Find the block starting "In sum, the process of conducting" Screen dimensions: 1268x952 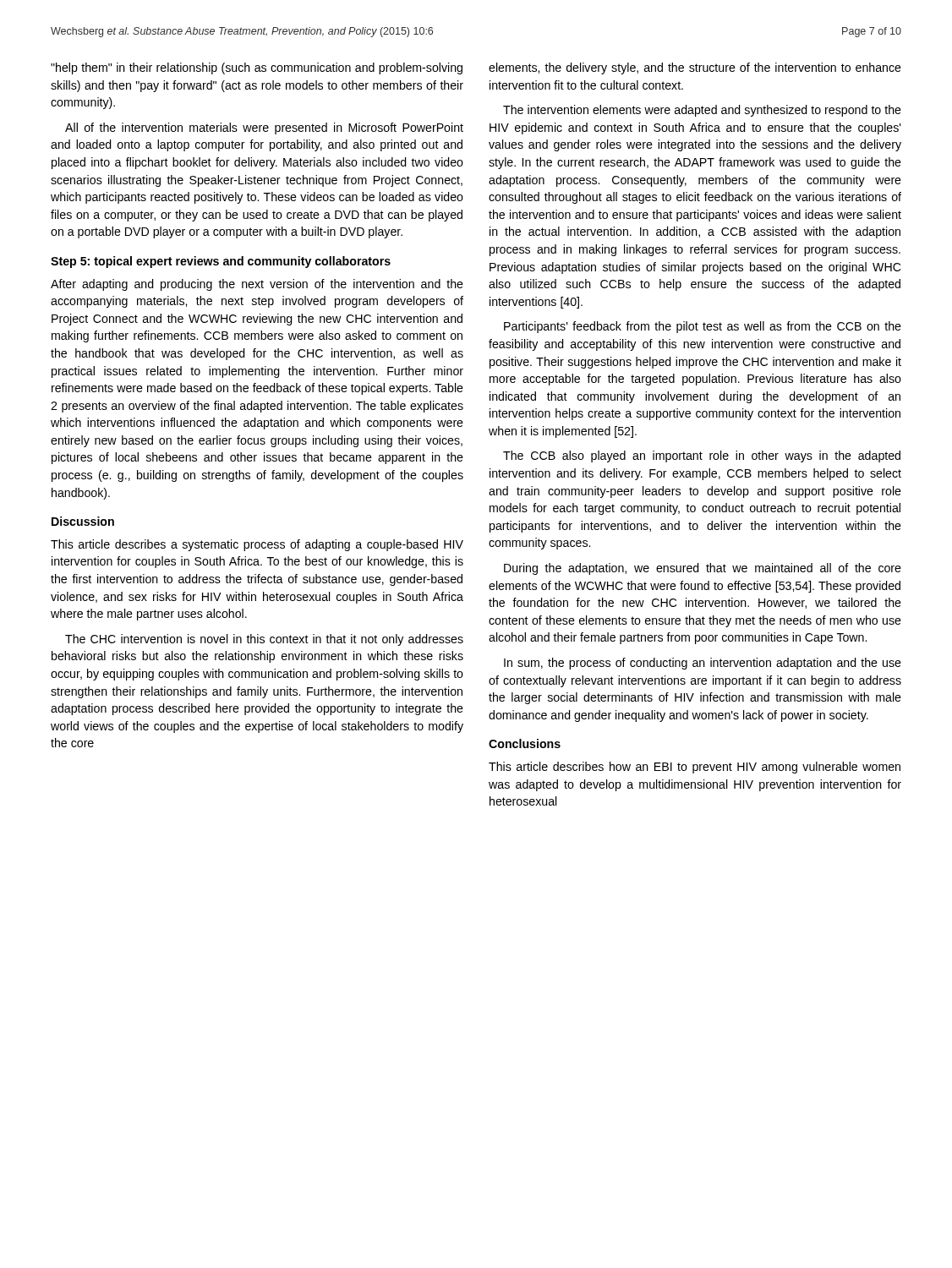(695, 689)
